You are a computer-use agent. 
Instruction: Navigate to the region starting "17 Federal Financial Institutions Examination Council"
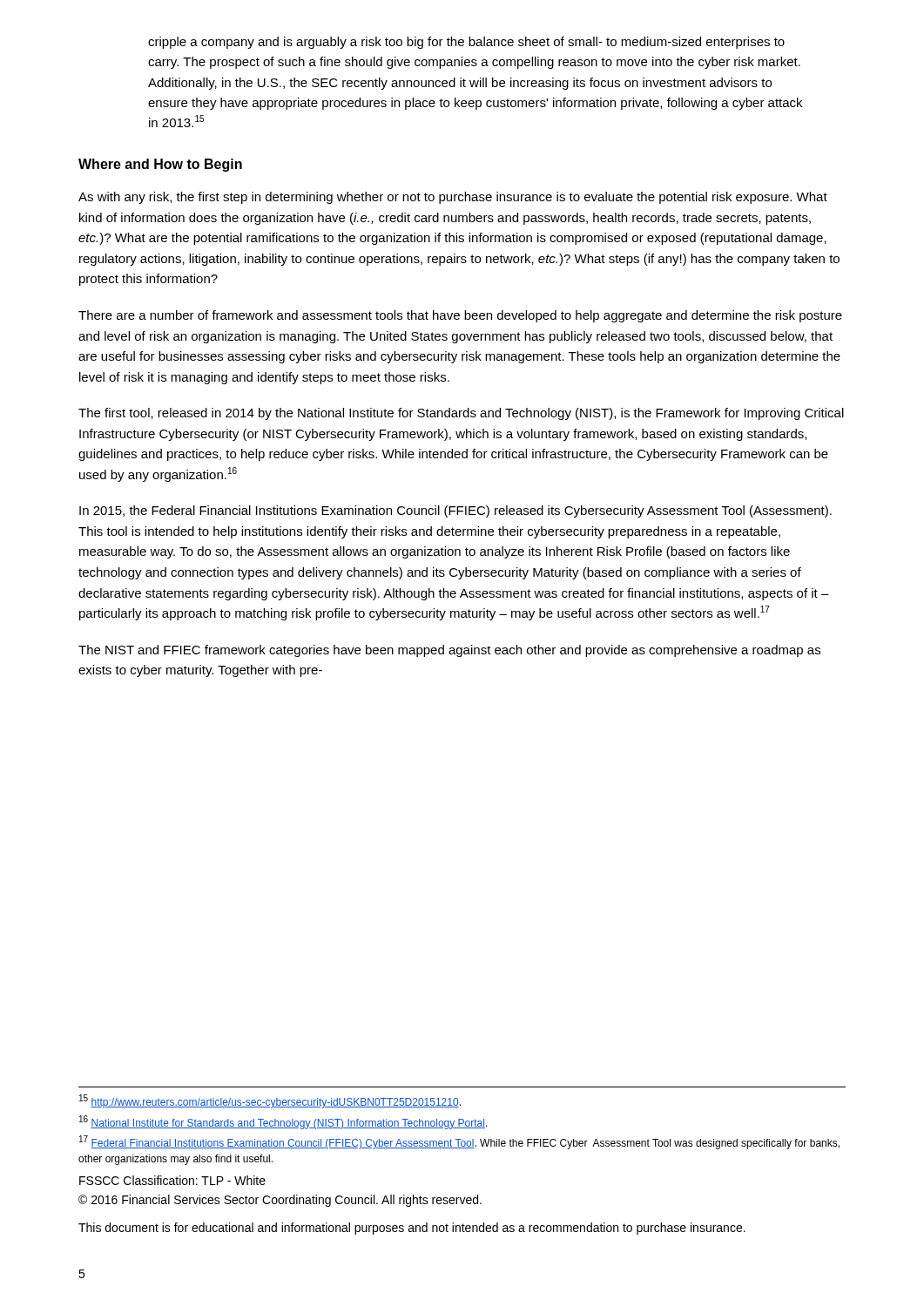[459, 1150]
